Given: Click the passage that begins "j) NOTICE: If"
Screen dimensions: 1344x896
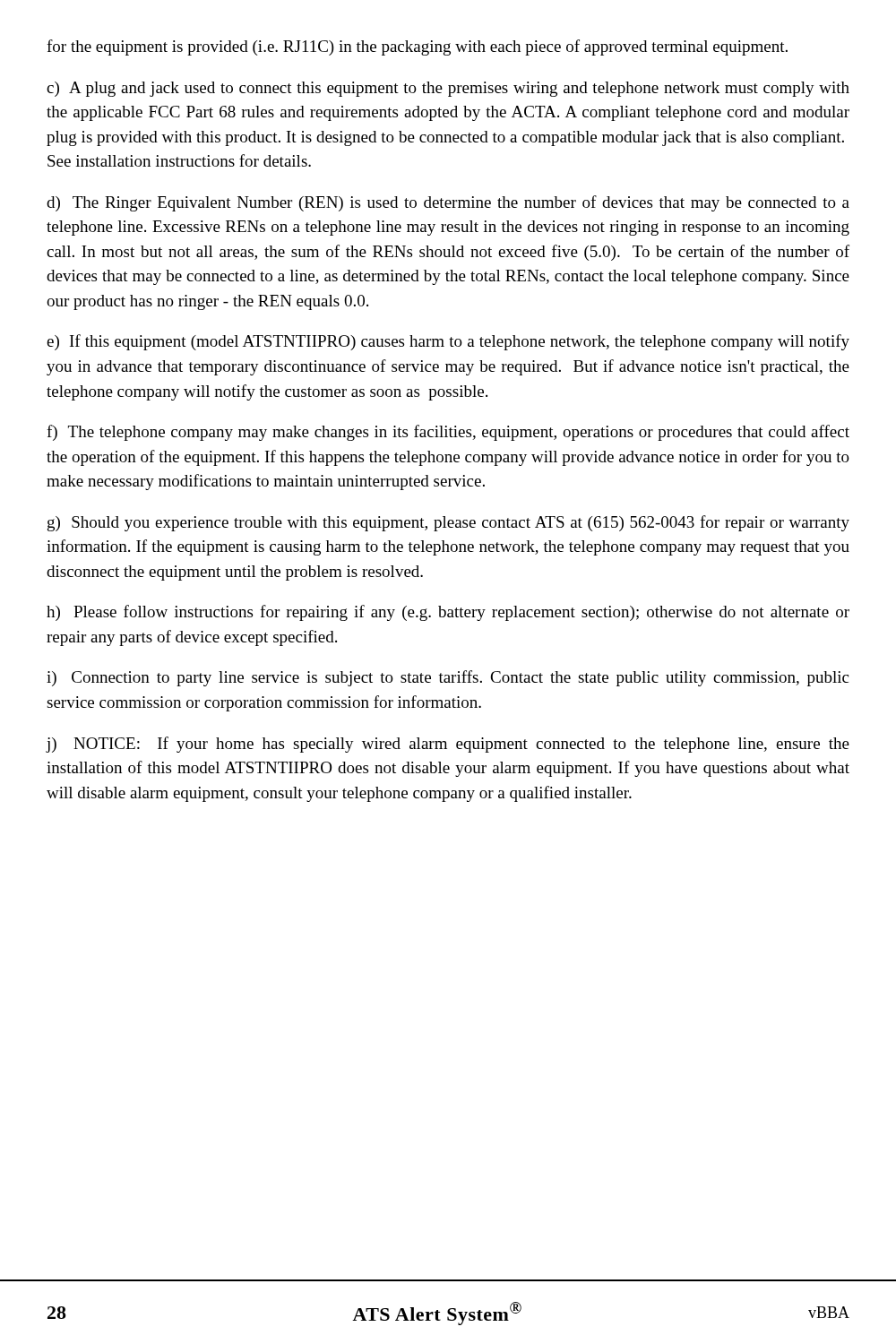Looking at the screenshot, I should [x=448, y=767].
